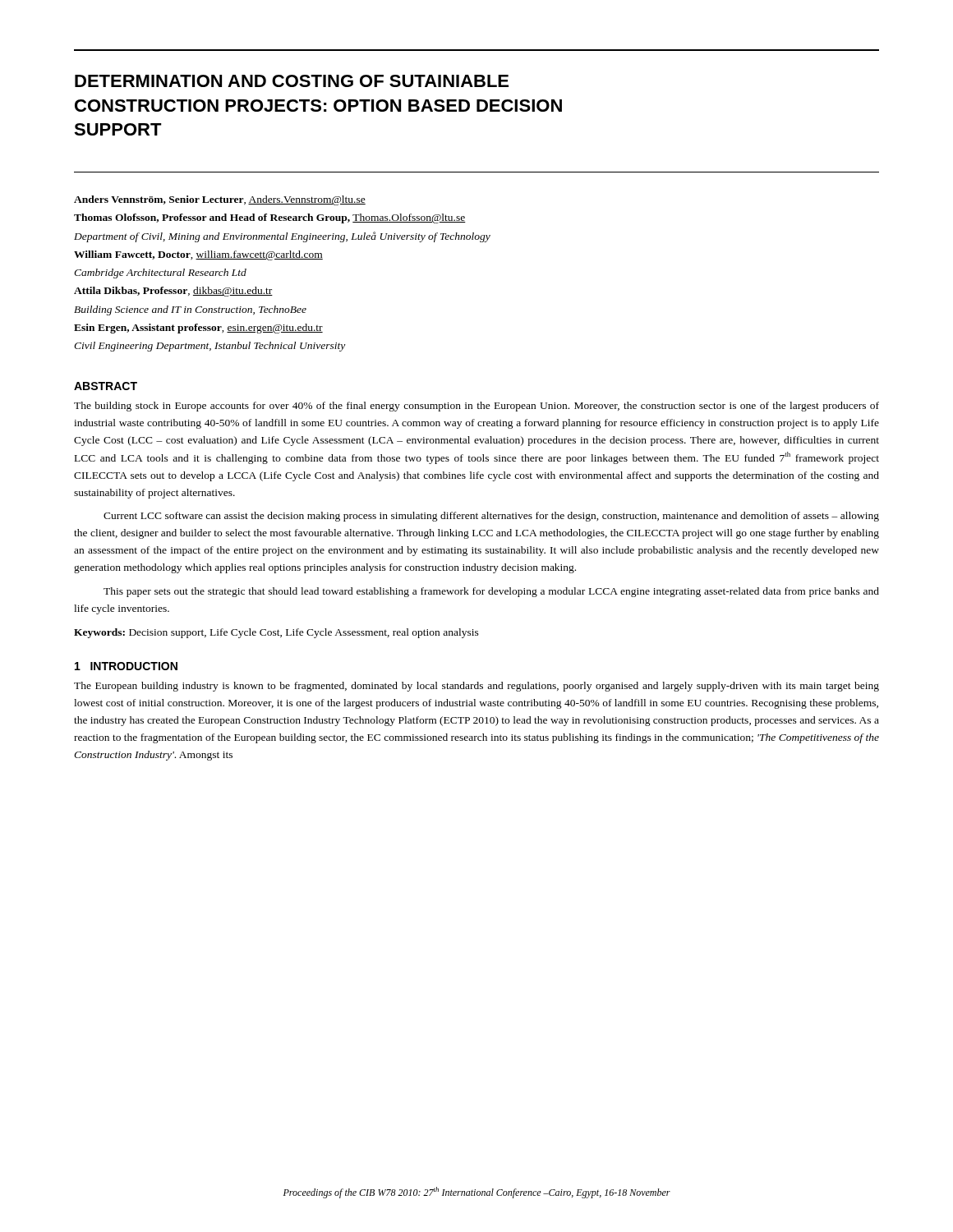Point to "1 INTRODUCTION"

coord(126,666)
